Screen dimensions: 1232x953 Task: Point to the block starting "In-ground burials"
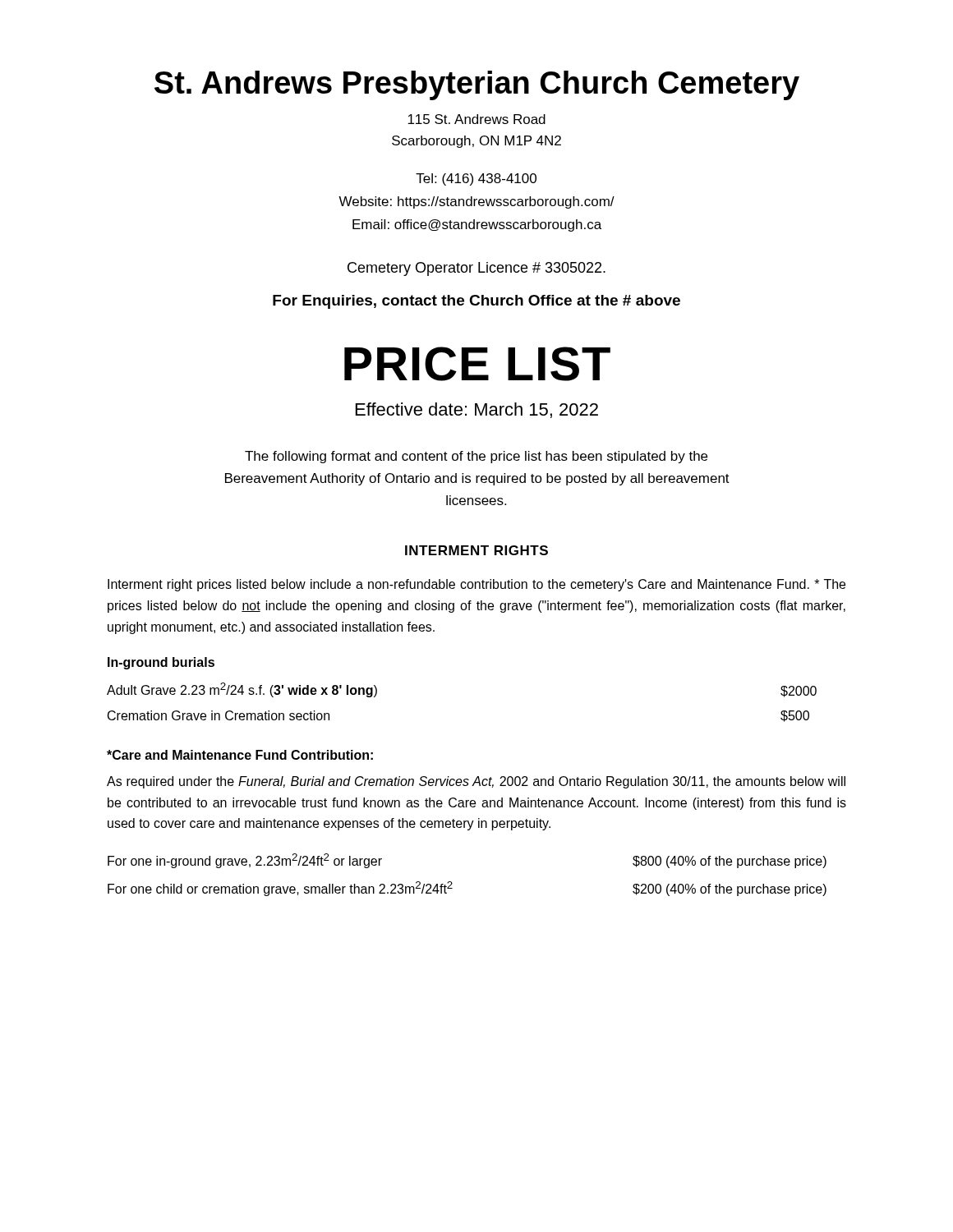(x=161, y=663)
